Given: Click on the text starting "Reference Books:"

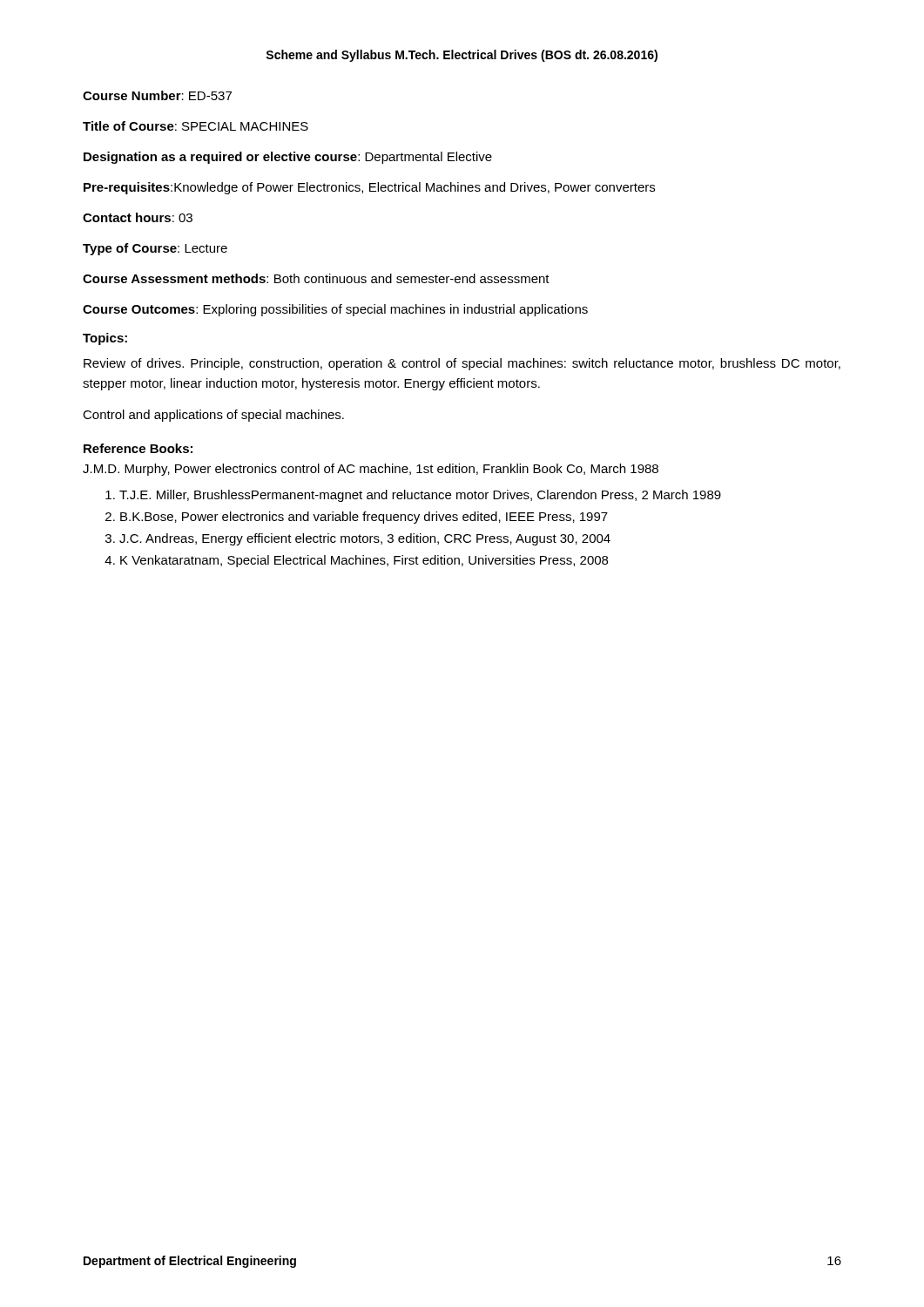Looking at the screenshot, I should (x=138, y=448).
